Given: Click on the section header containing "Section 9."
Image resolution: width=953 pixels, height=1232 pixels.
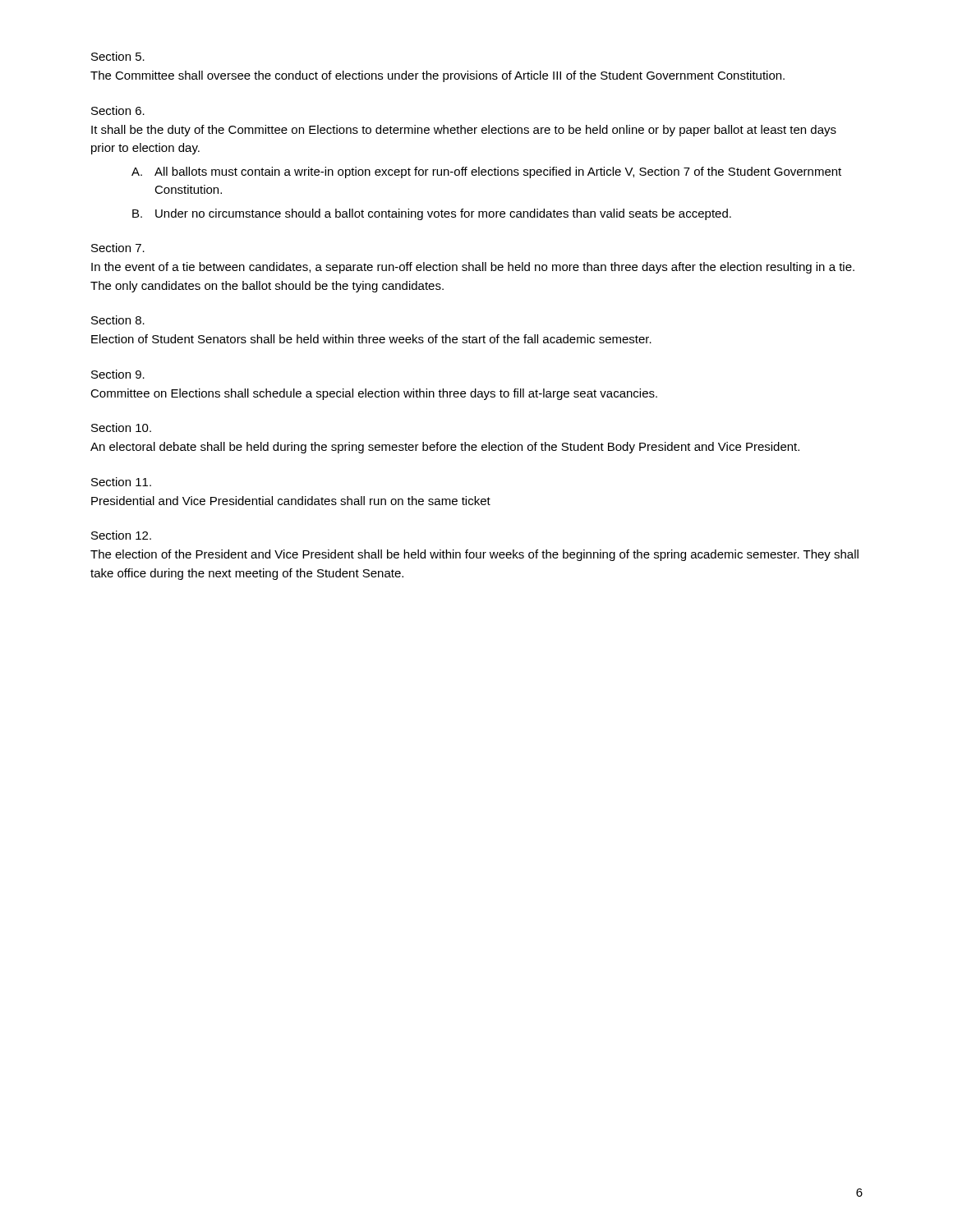Looking at the screenshot, I should [x=118, y=374].
